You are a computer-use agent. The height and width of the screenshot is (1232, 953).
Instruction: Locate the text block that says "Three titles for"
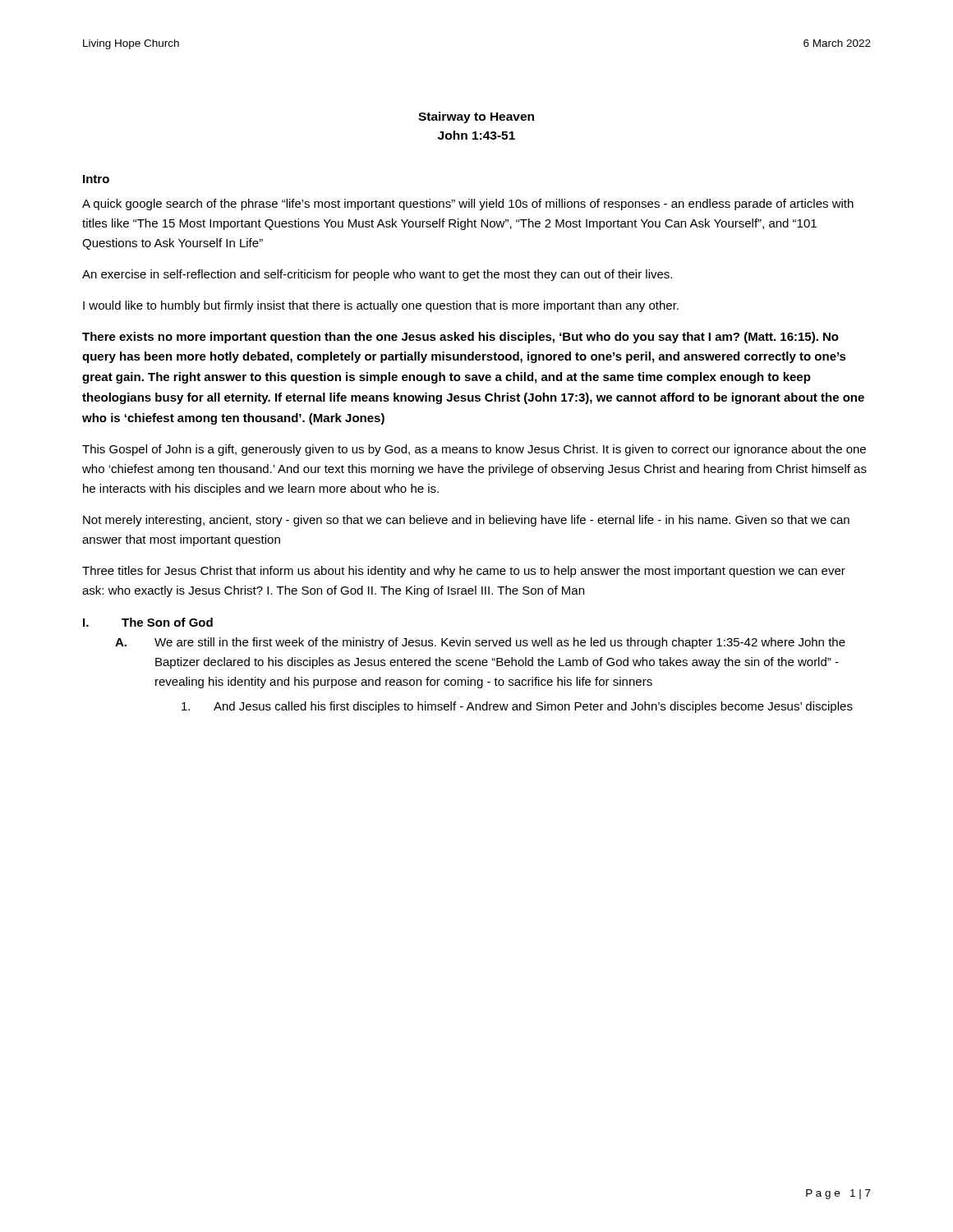[x=464, y=580]
